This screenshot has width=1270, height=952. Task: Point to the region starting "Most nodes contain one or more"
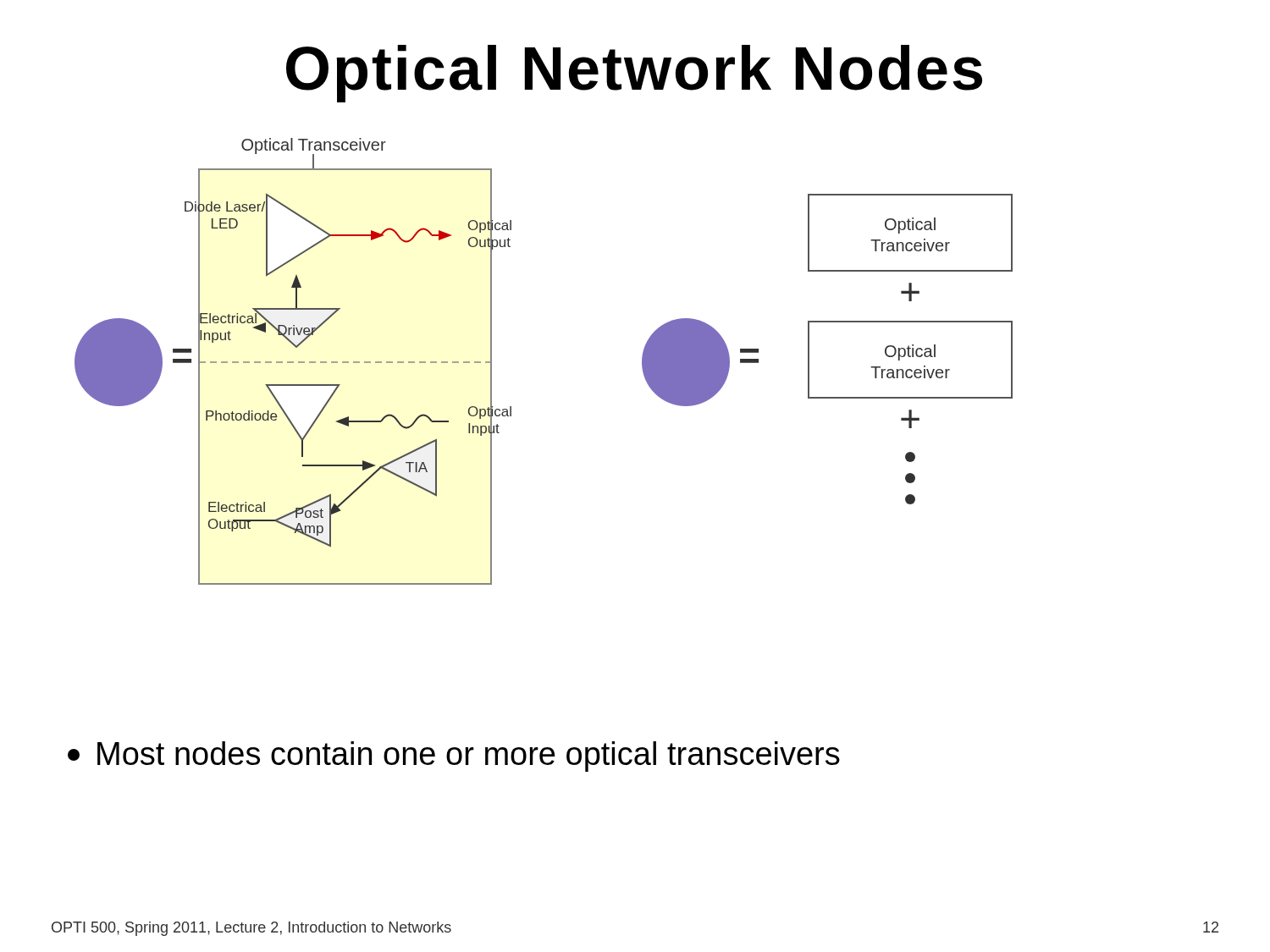pyautogui.click(x=454, y=754)
